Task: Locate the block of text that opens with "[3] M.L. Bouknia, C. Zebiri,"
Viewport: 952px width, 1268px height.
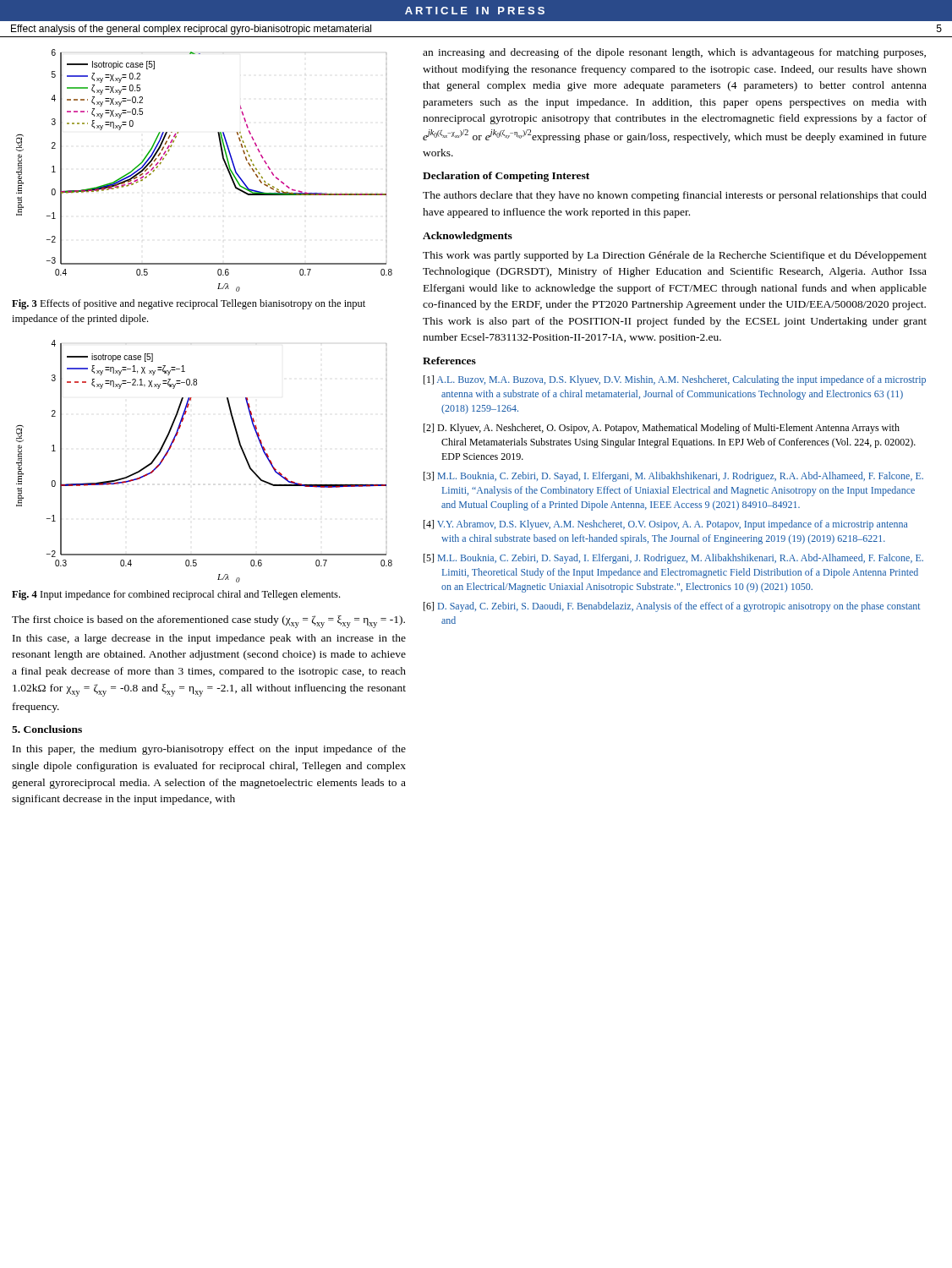Action: (673, 490)
